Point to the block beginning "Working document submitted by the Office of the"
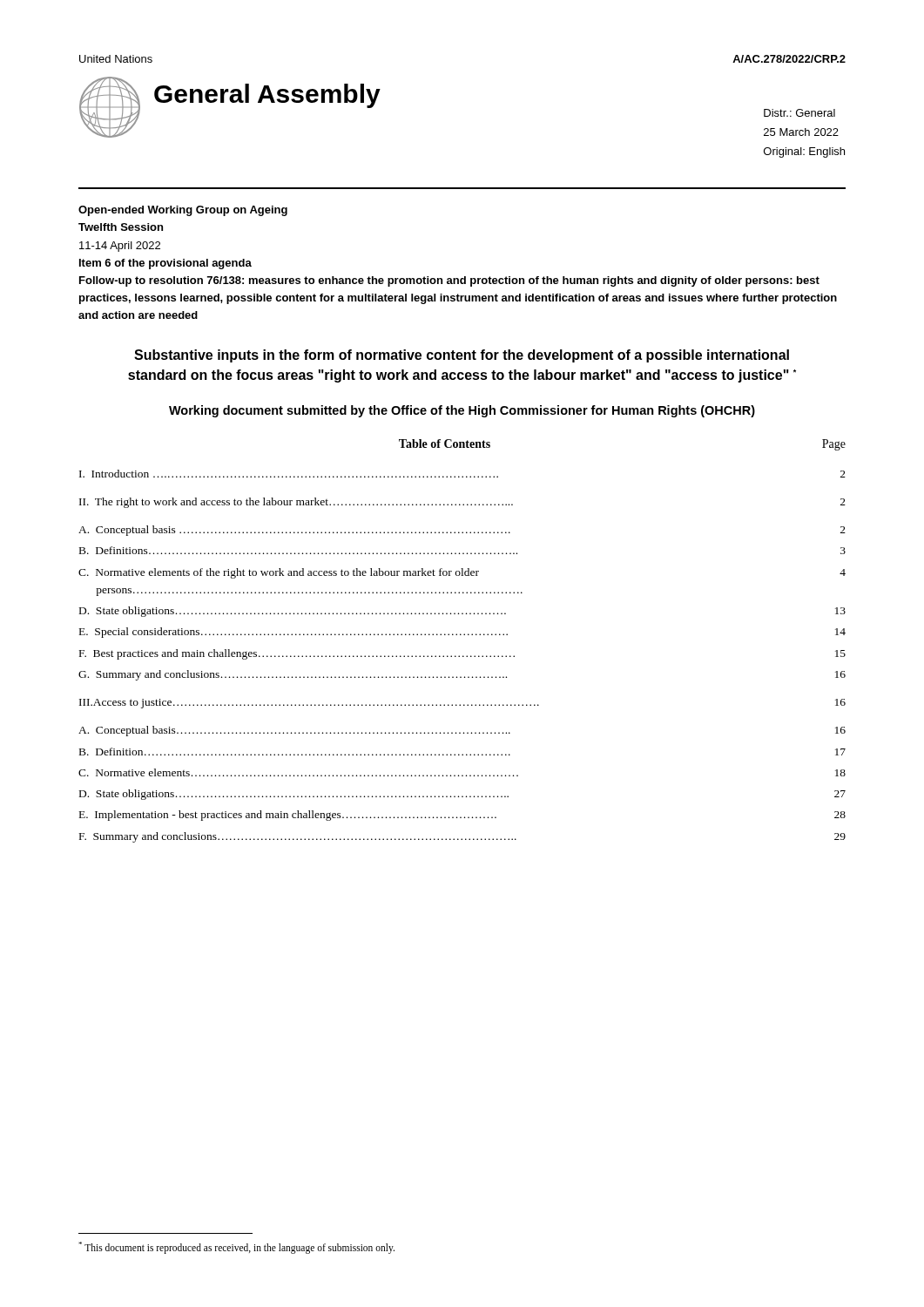924x1307 pixels. tap(462, 411)
